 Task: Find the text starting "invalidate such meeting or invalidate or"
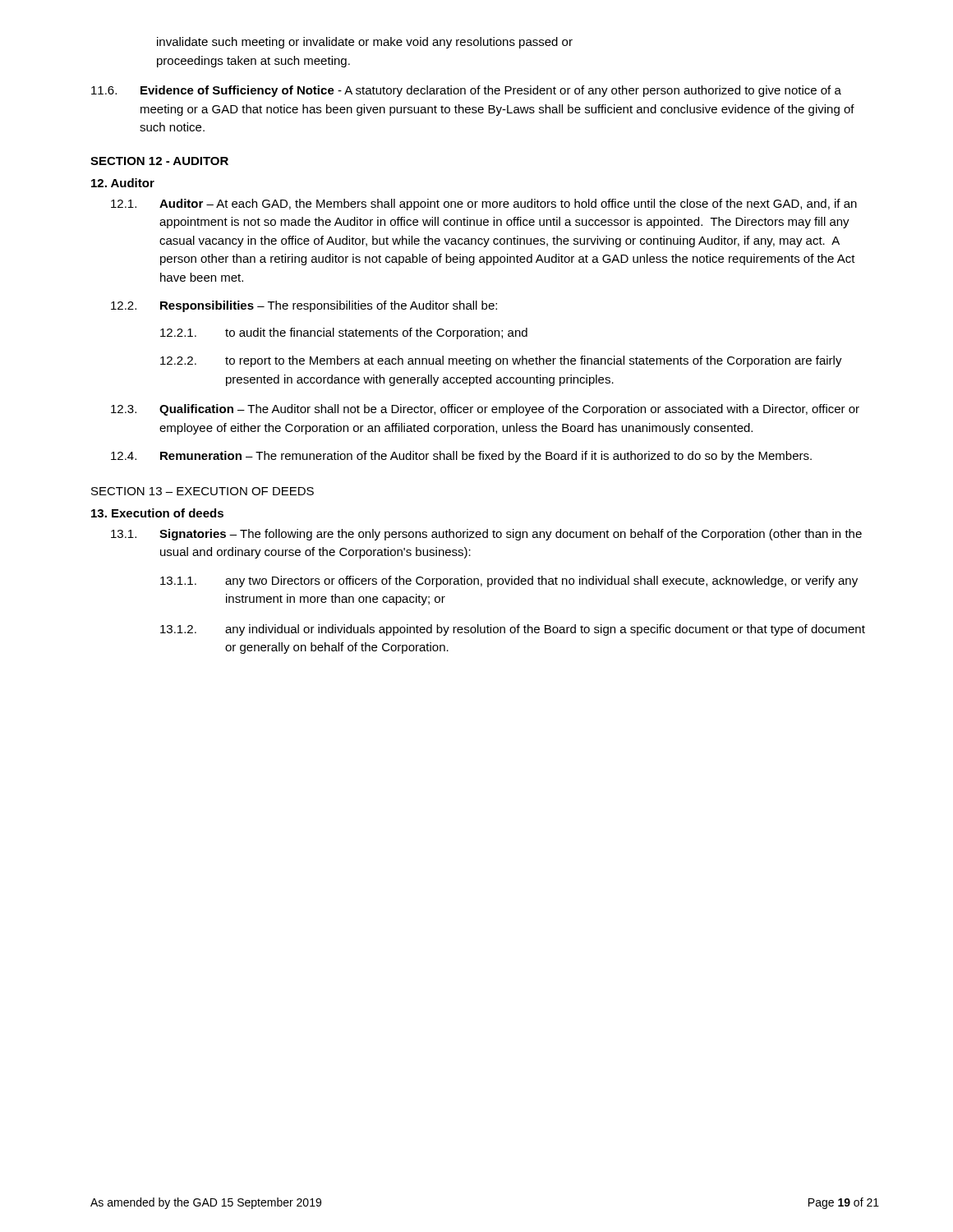pyautogui.click(x=364, y=51)
